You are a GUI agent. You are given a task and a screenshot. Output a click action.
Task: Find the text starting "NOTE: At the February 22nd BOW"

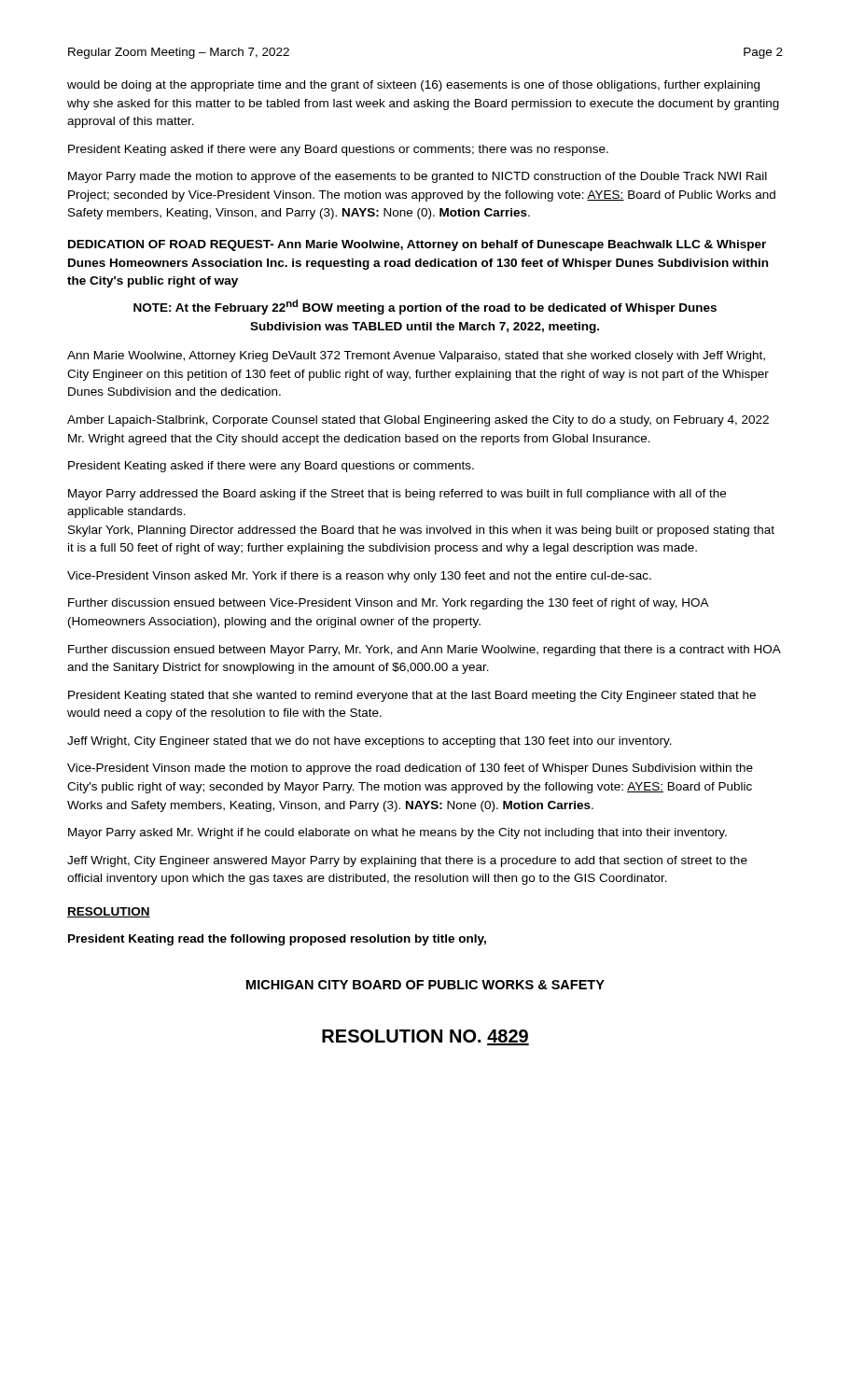click(425, 315)
